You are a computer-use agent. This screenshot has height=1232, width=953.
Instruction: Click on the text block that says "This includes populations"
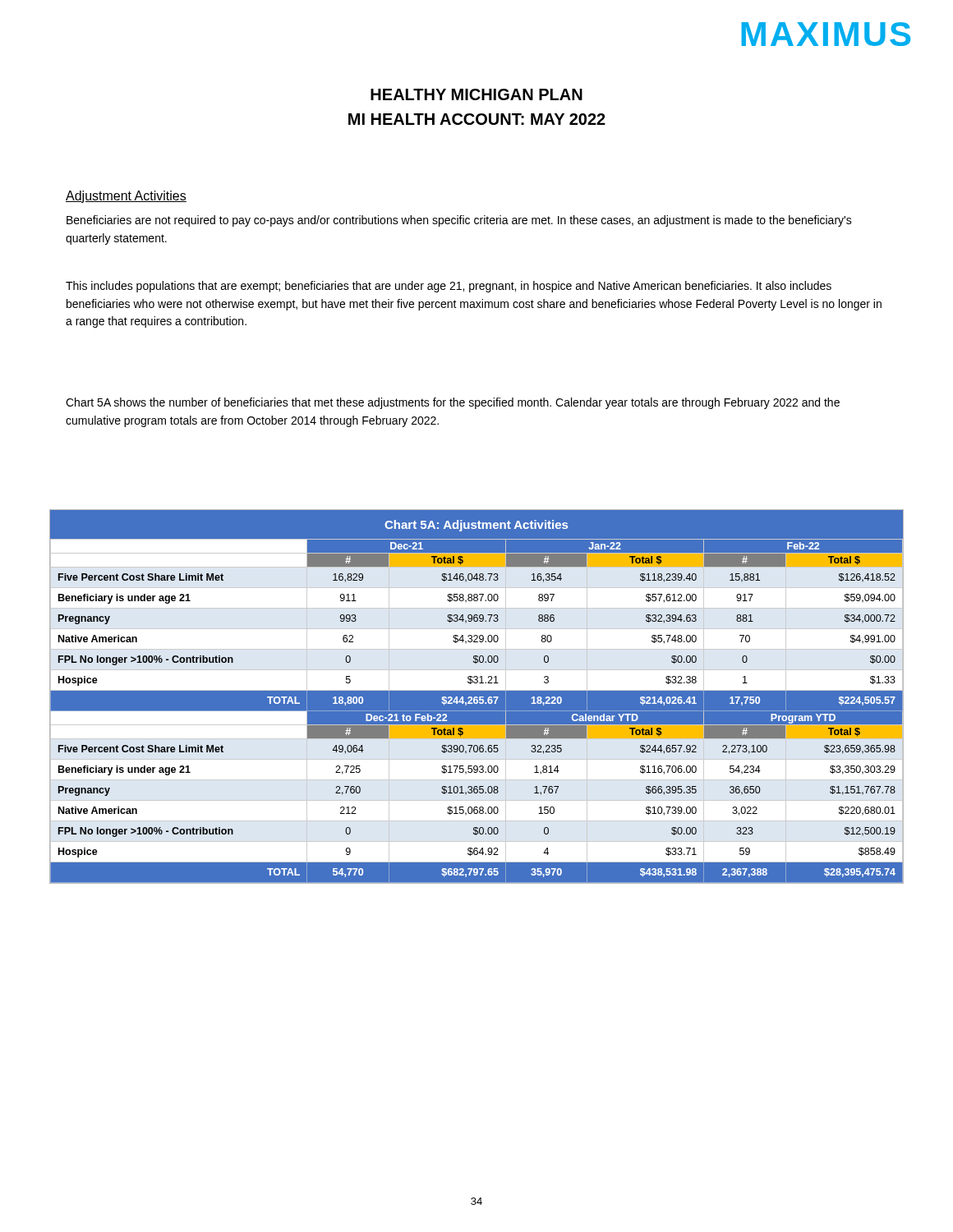coord(474,304)
